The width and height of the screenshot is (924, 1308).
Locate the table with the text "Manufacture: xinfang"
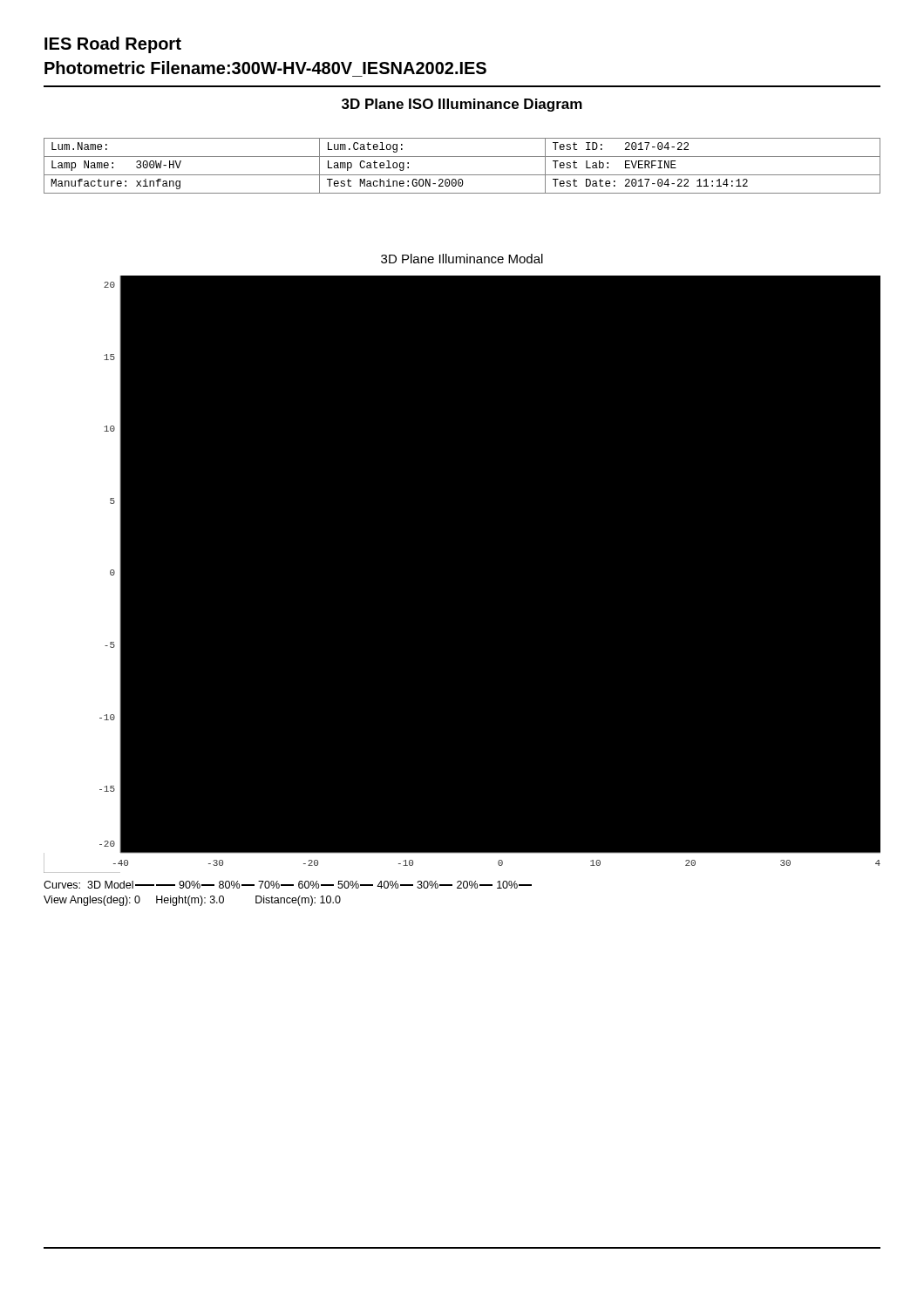coord(462,166)
